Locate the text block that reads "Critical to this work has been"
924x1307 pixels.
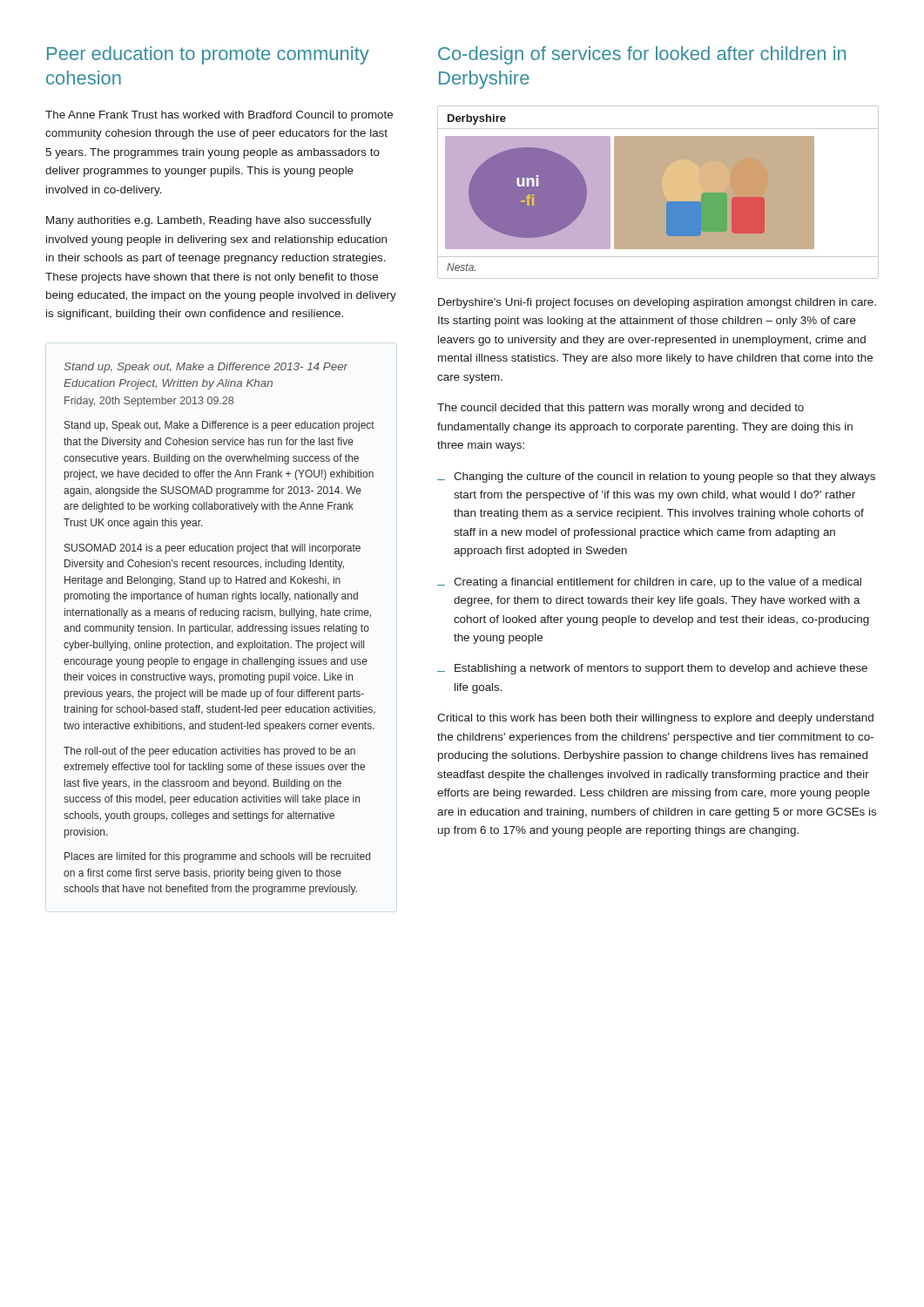(x=658, y=774)
